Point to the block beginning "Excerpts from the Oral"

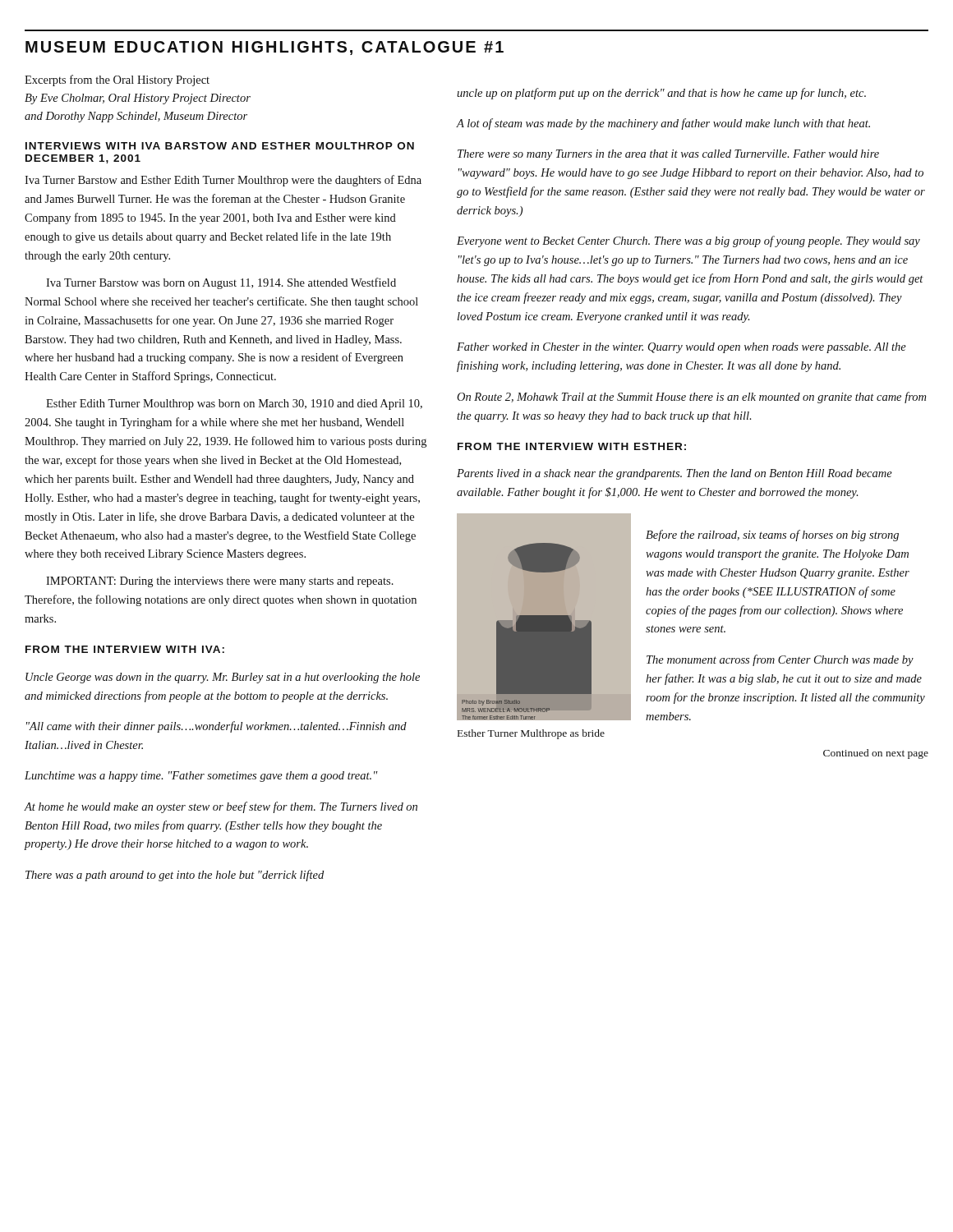click(226, 98)
